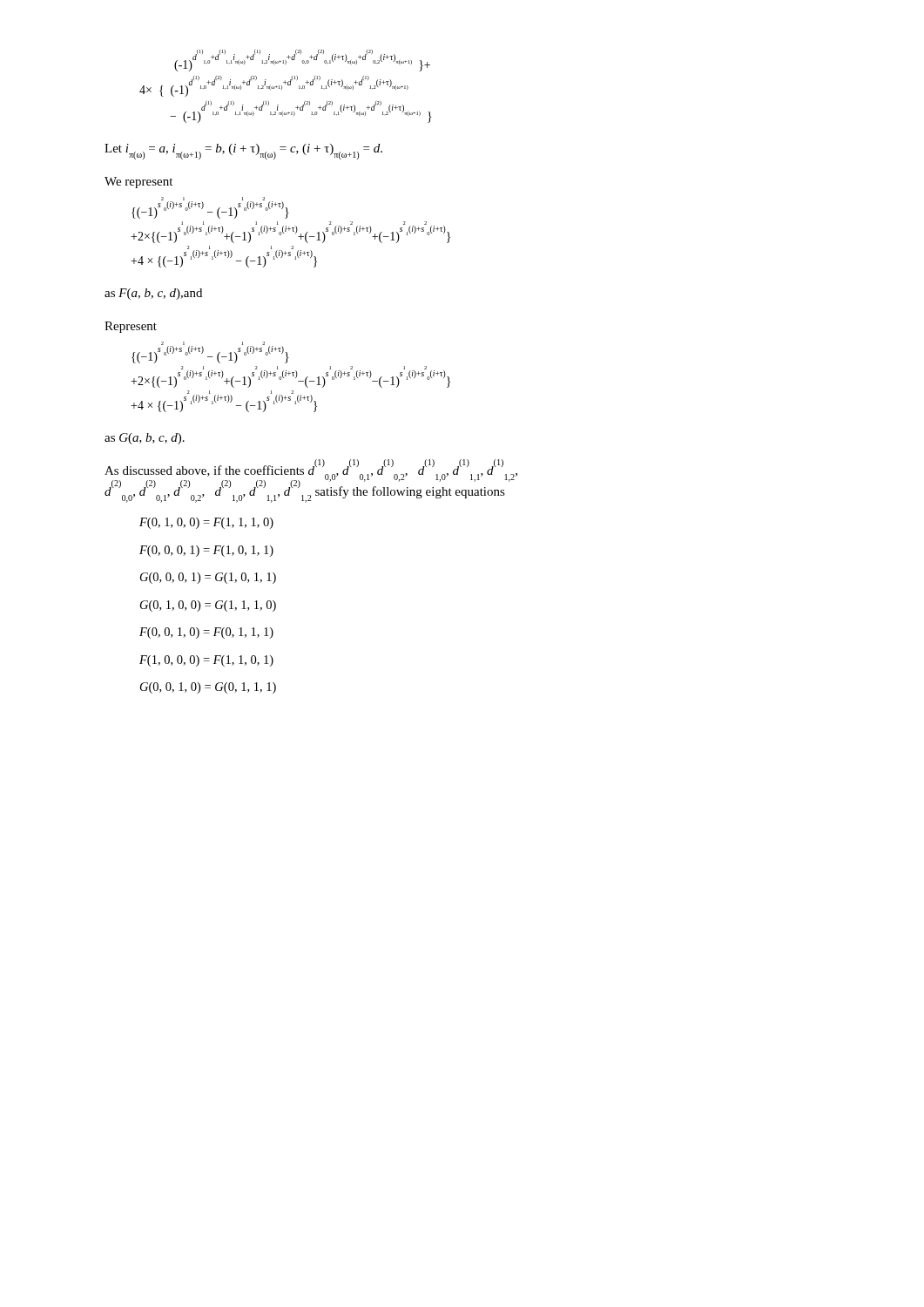Point to the region starting "F(0, 0, 1, 0) = F(0,"
924x1307 pixels.
206,632
